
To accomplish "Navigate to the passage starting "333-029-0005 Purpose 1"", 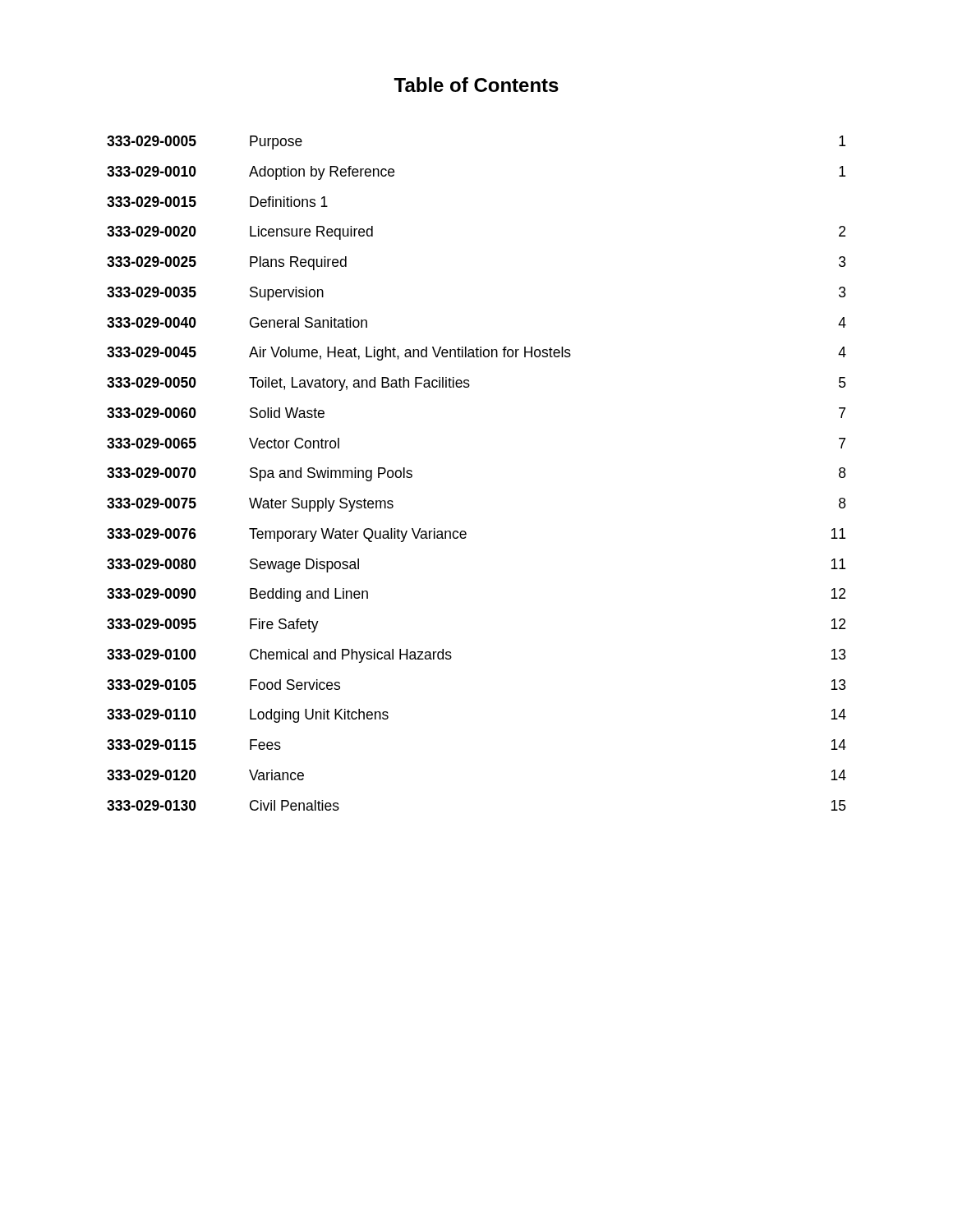I will (147, 143).
